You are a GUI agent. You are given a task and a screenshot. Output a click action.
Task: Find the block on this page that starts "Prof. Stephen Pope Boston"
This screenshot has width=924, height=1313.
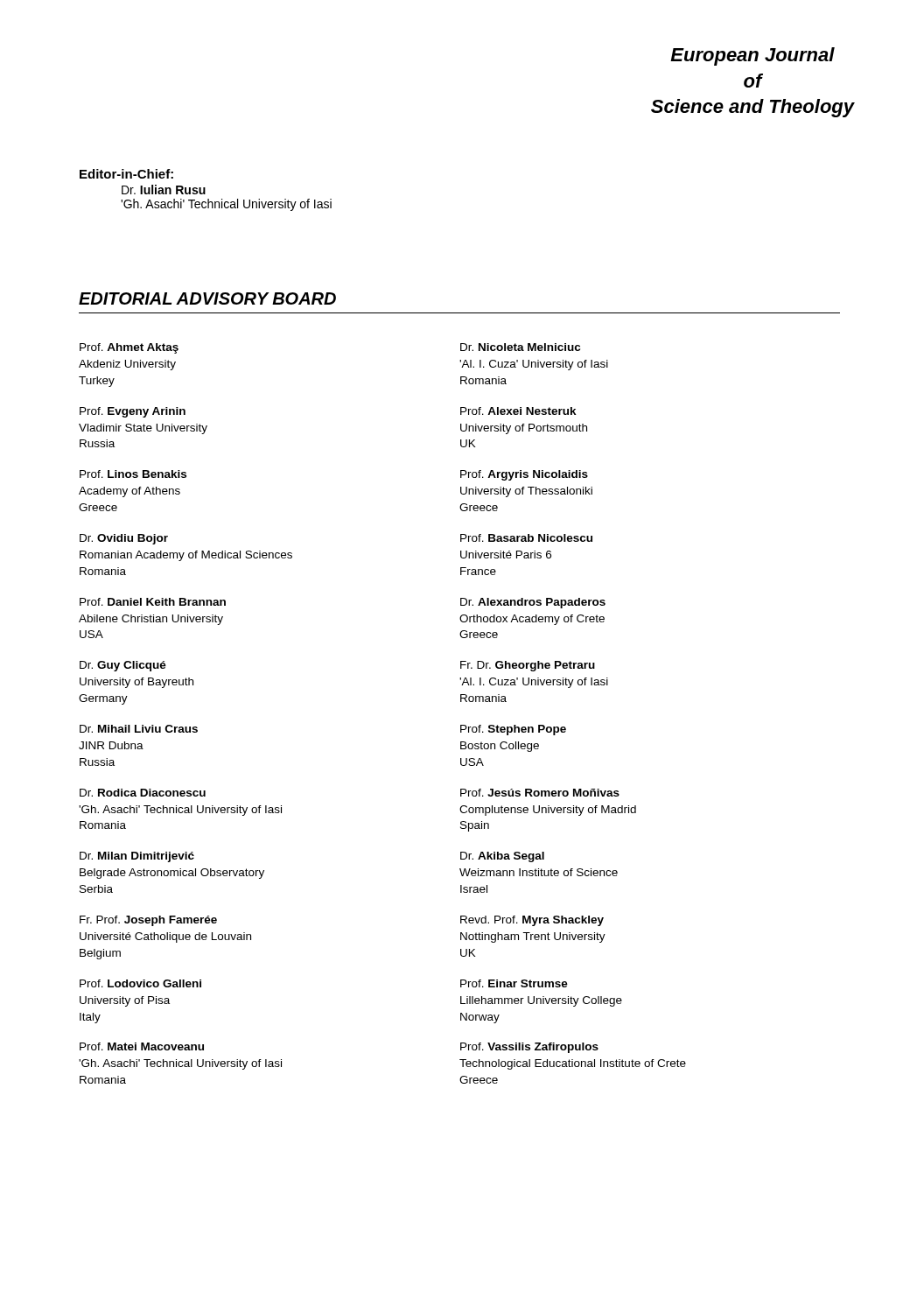click(x=513, y=730)
